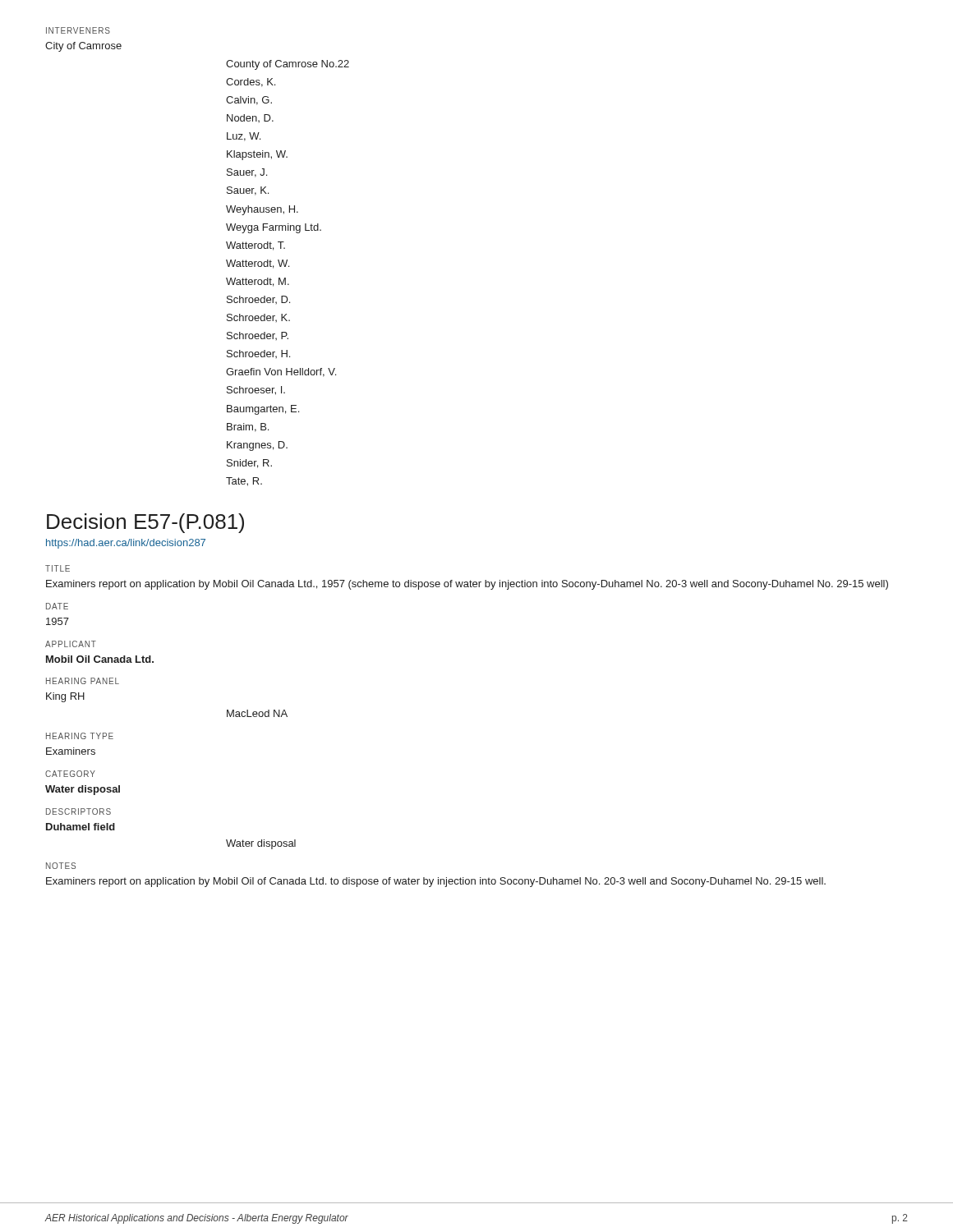This screenshot has height=1232, width=953.
Task: Navigate to the text block starting "Klapstein, W."
Action: [x=257, y=155]
